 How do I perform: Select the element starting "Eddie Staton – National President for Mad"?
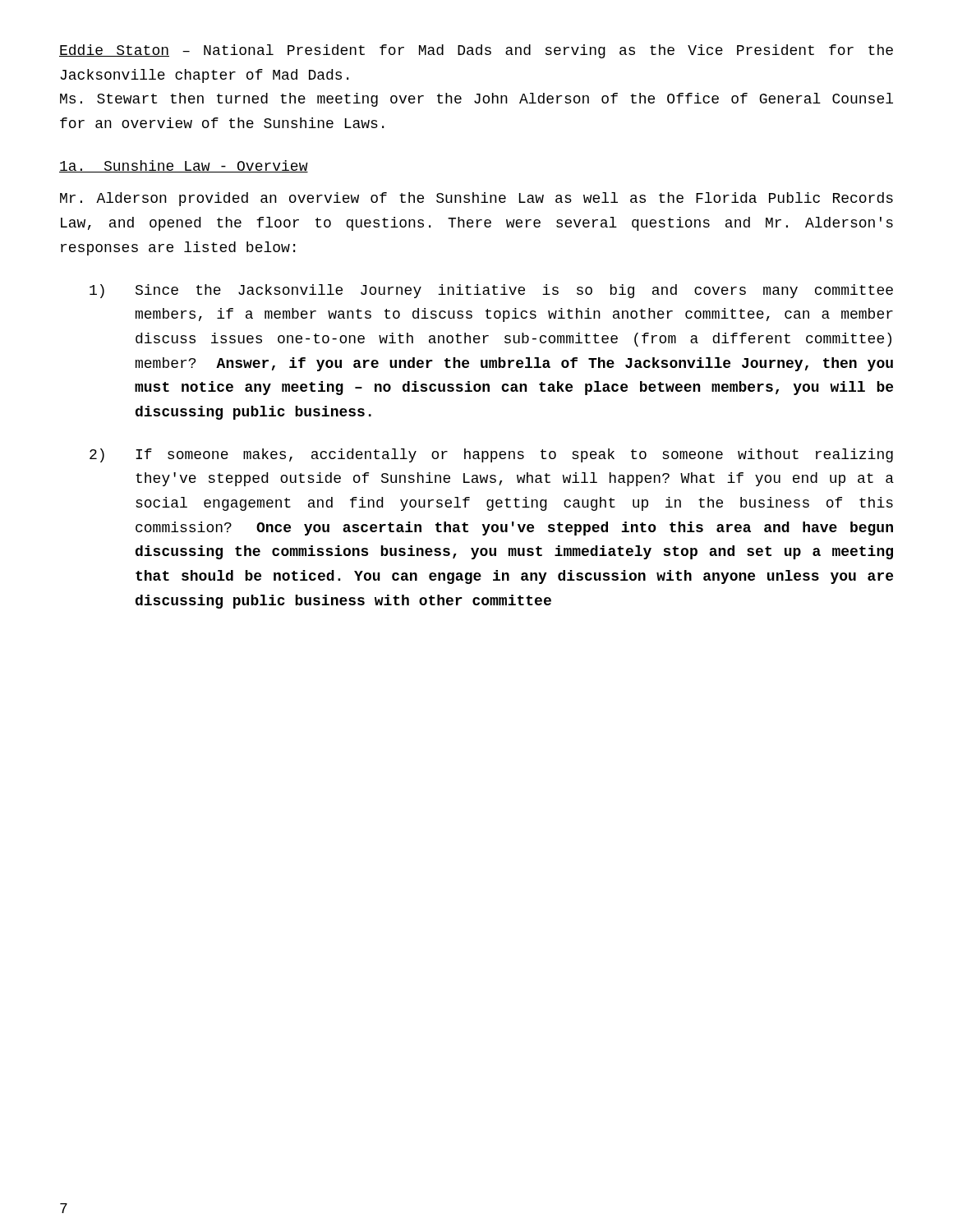476,88
